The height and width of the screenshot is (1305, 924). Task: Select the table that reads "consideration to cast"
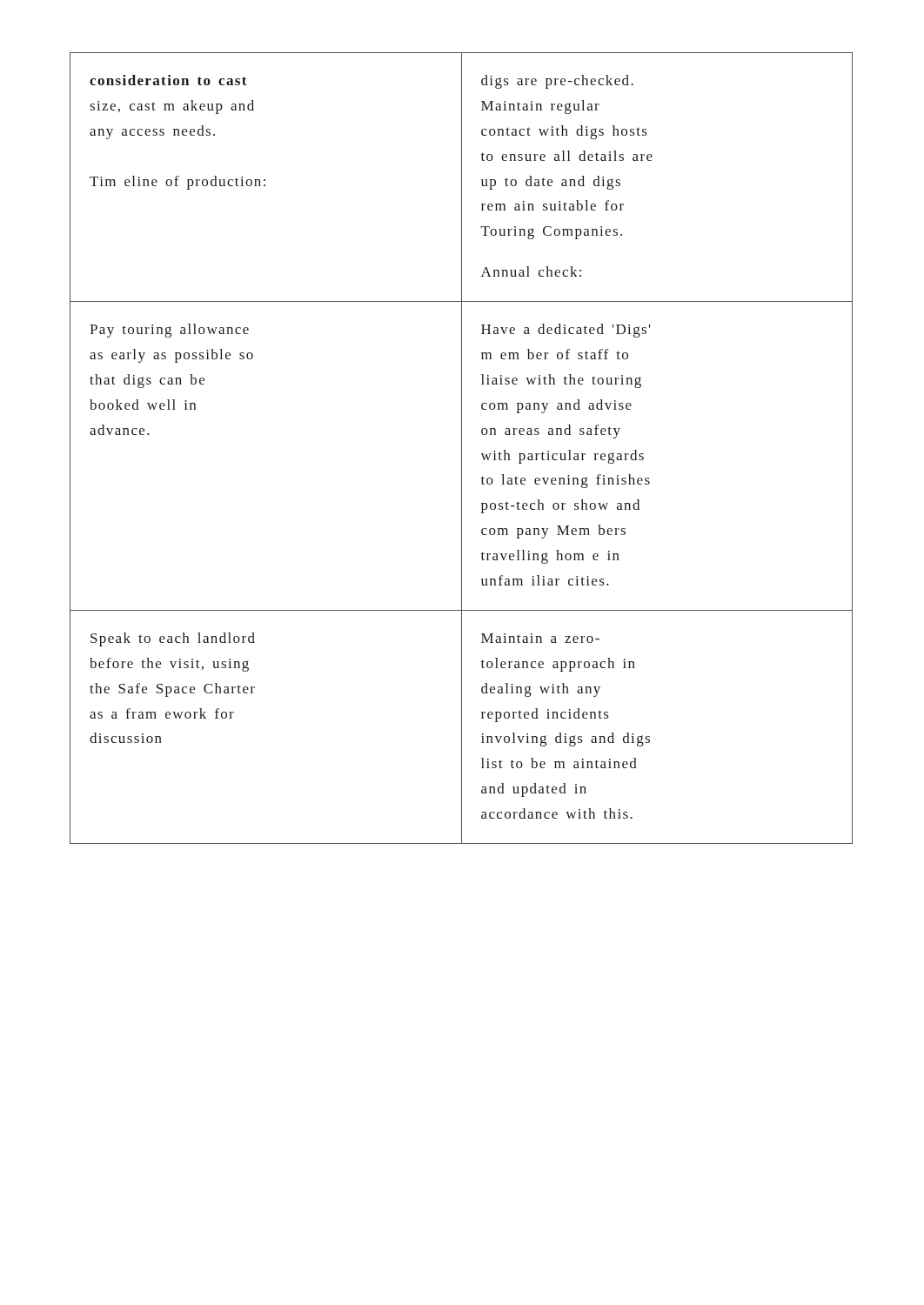pyautogui.click(x=461, y=448)
